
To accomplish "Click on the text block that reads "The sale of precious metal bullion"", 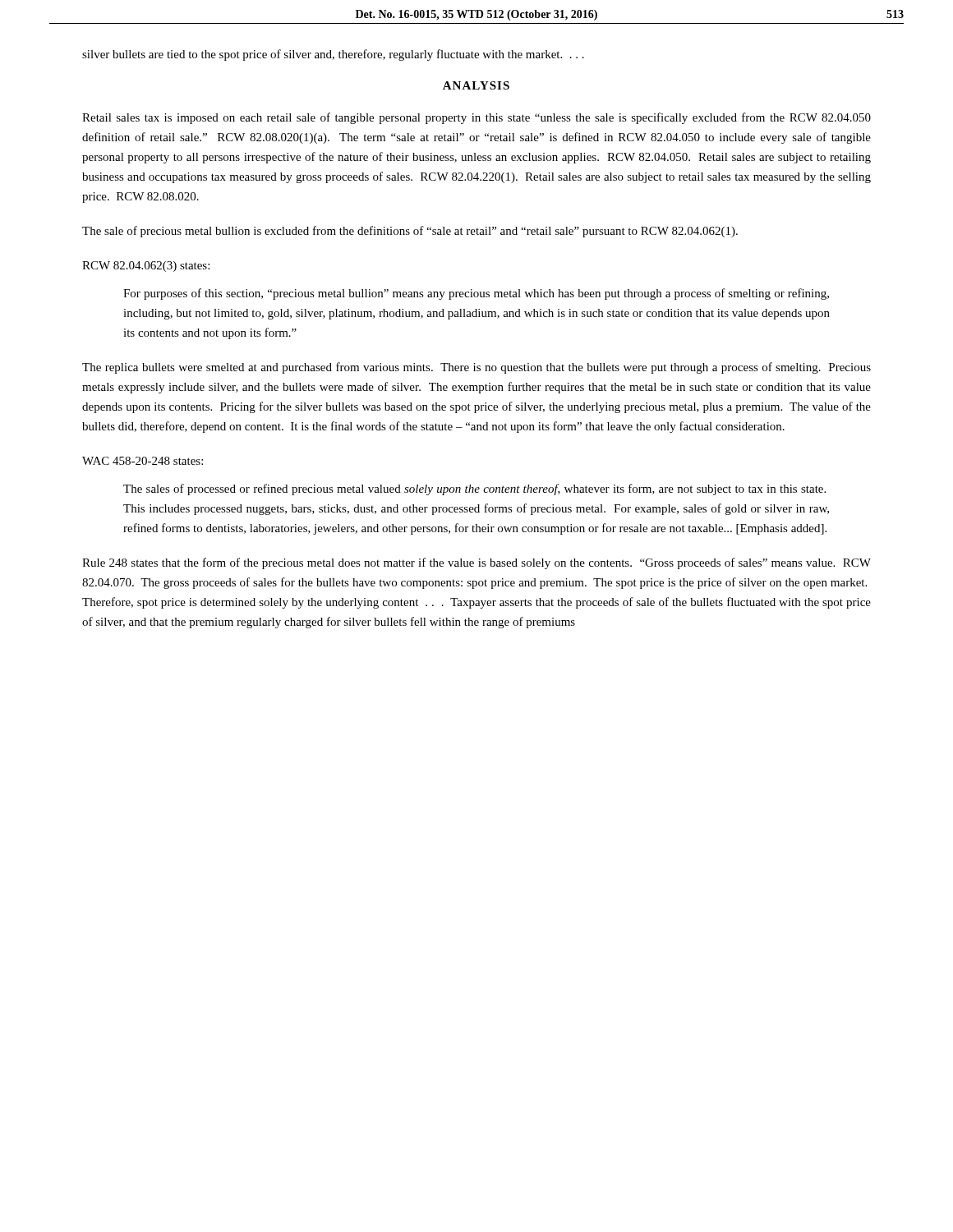I will tap(410, 231).
